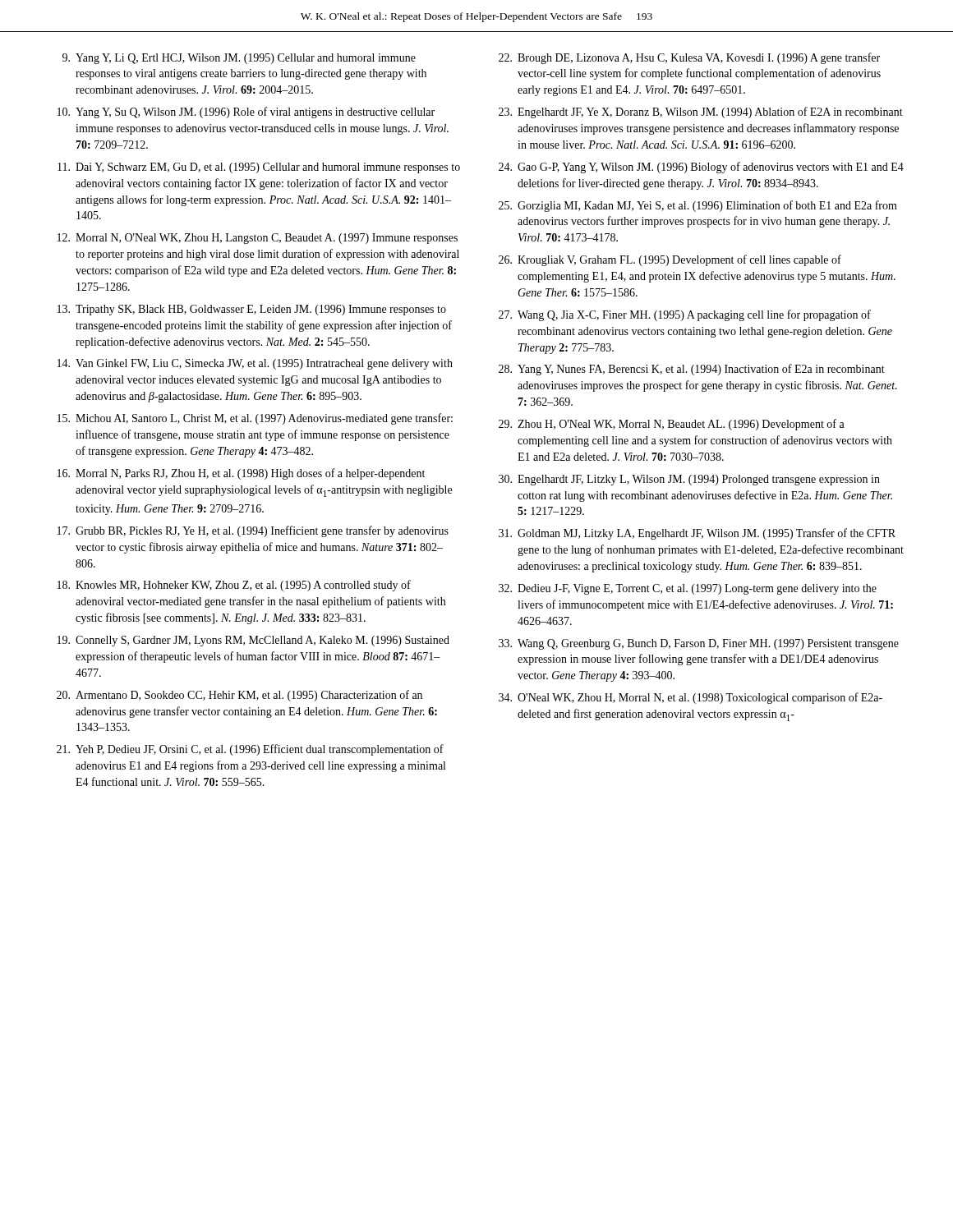The height and width of the screenshot is (1232, 953).
Task: Locate the list item that says "16. Morral N,"
Action: coord(255,491)
